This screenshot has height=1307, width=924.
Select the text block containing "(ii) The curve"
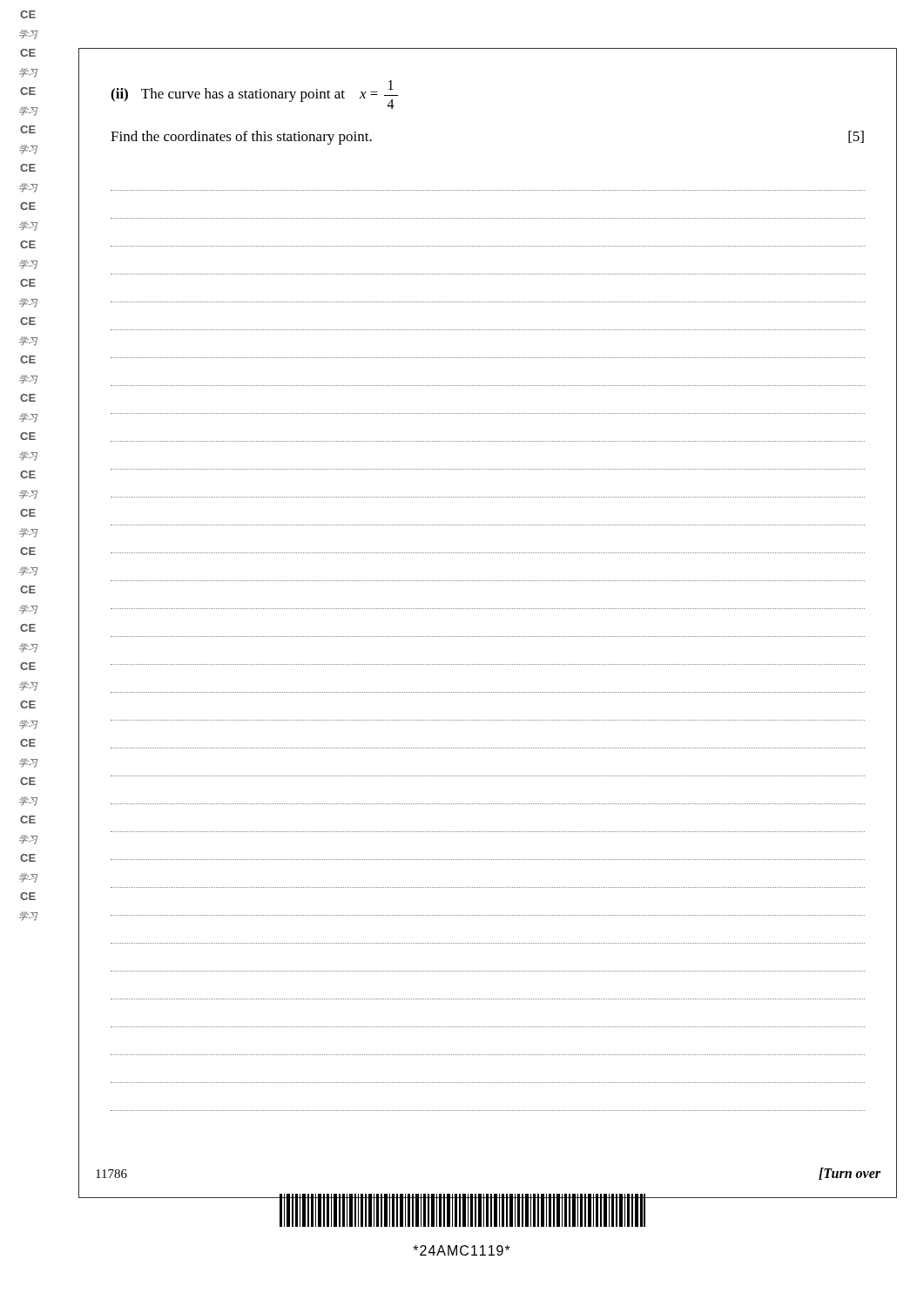pos(254,95)
